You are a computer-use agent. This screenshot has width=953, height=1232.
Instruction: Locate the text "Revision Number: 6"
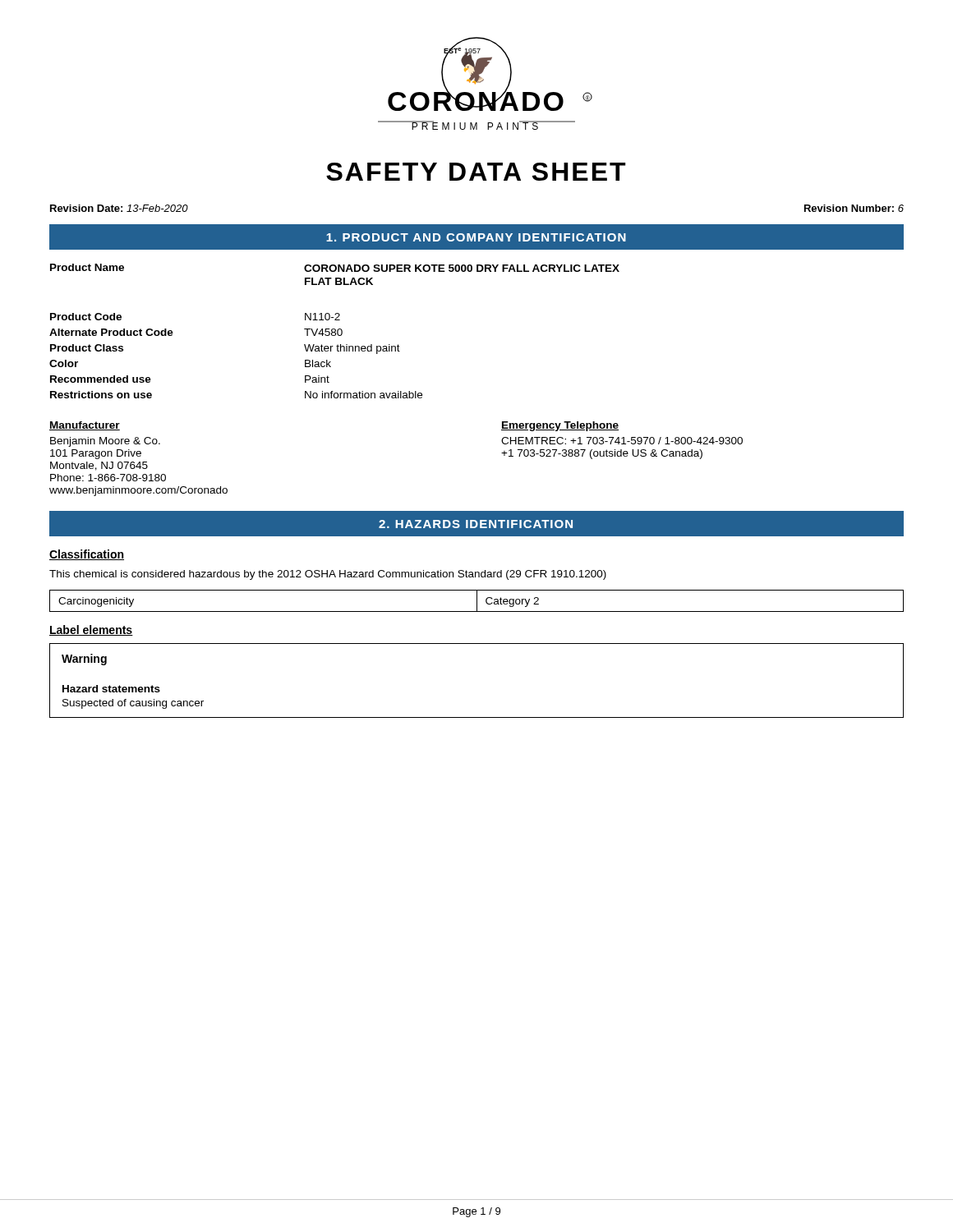pyautogui.click(x=854, y=208)
